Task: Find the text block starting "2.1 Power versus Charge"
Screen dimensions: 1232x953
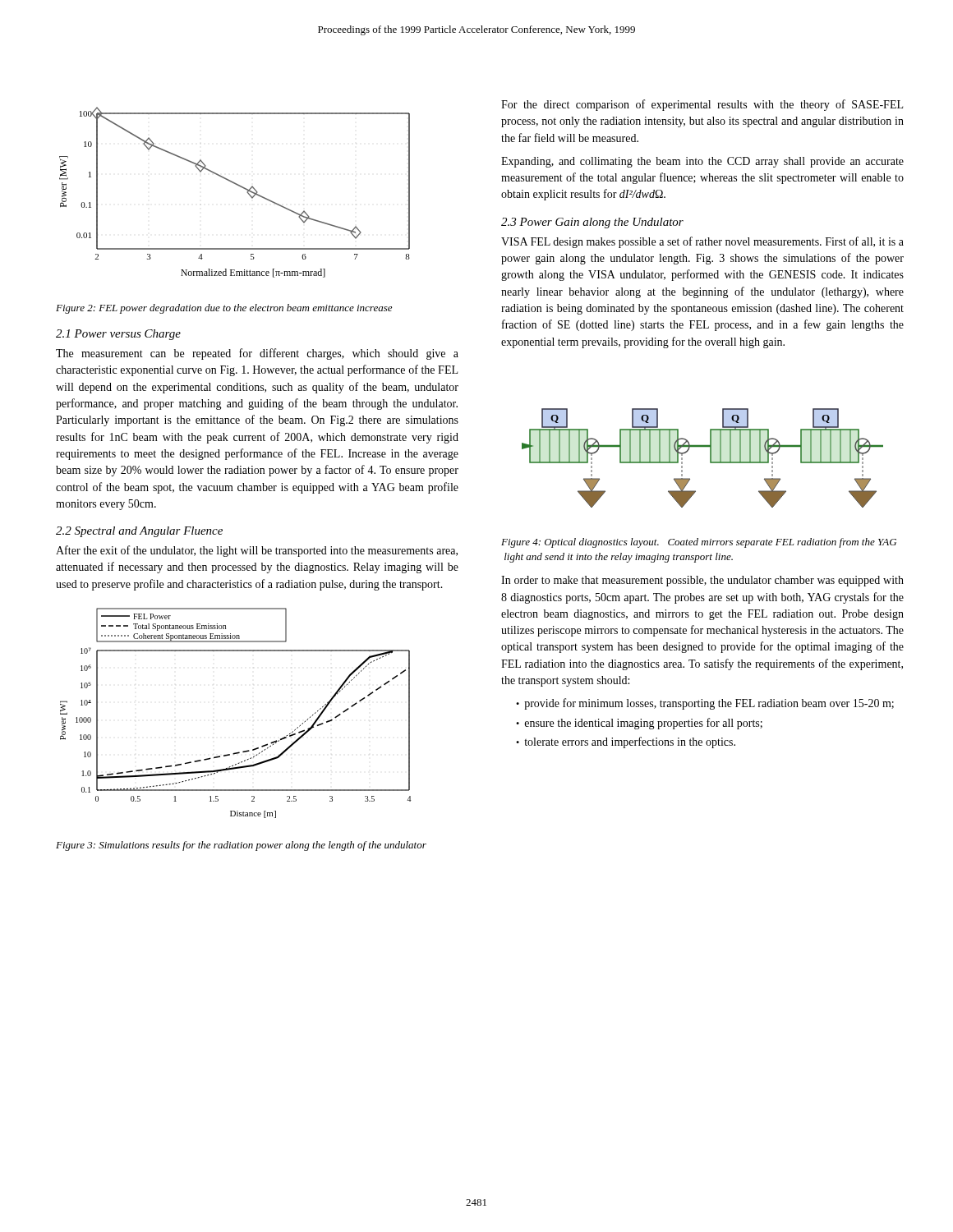Action: click(118, 334)
